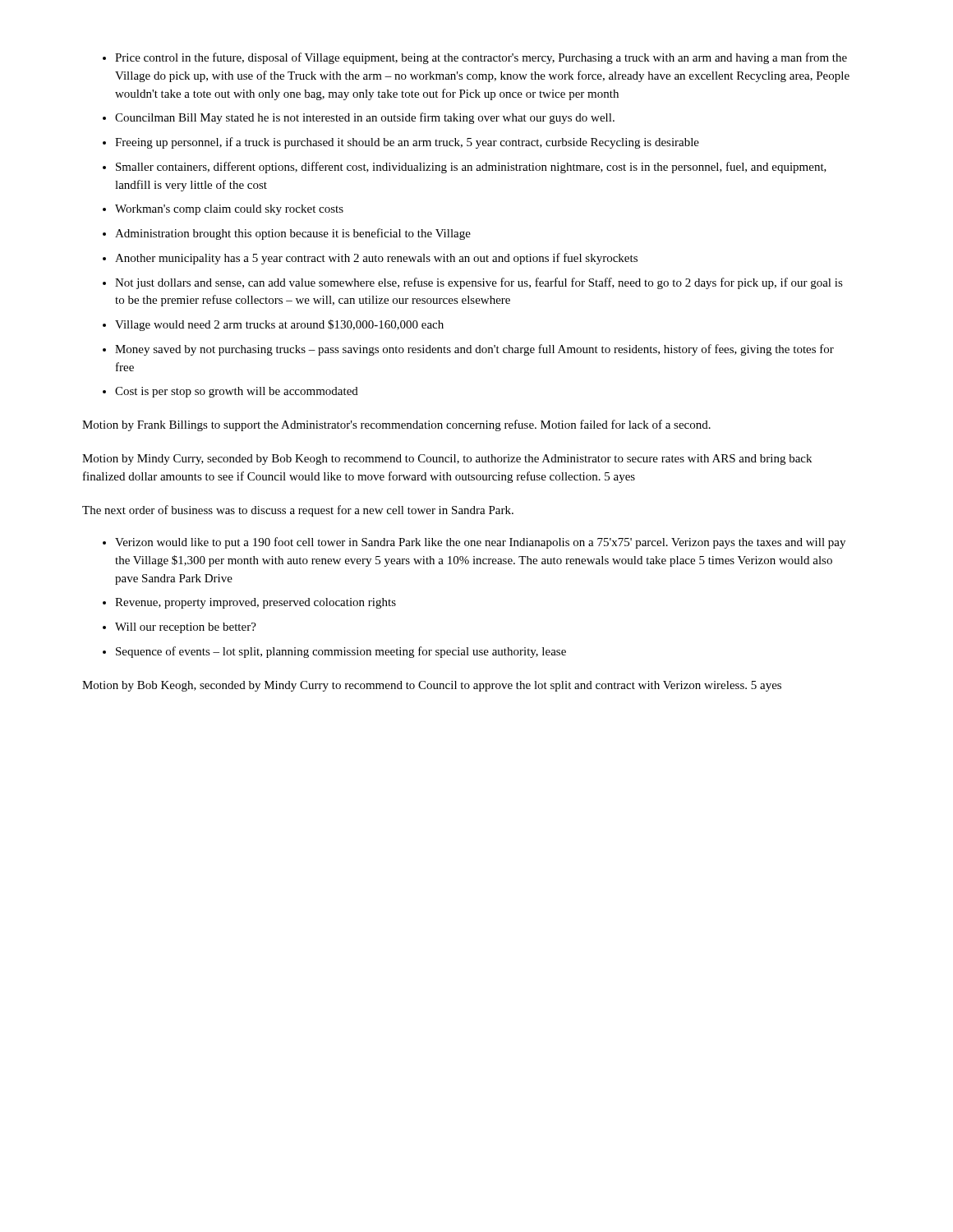This screenshot has height=1232, width=953.
Task: Locate the list item that says "Freeing up personnel, if a truck is purchased"
Action: (x=485, y=143)
